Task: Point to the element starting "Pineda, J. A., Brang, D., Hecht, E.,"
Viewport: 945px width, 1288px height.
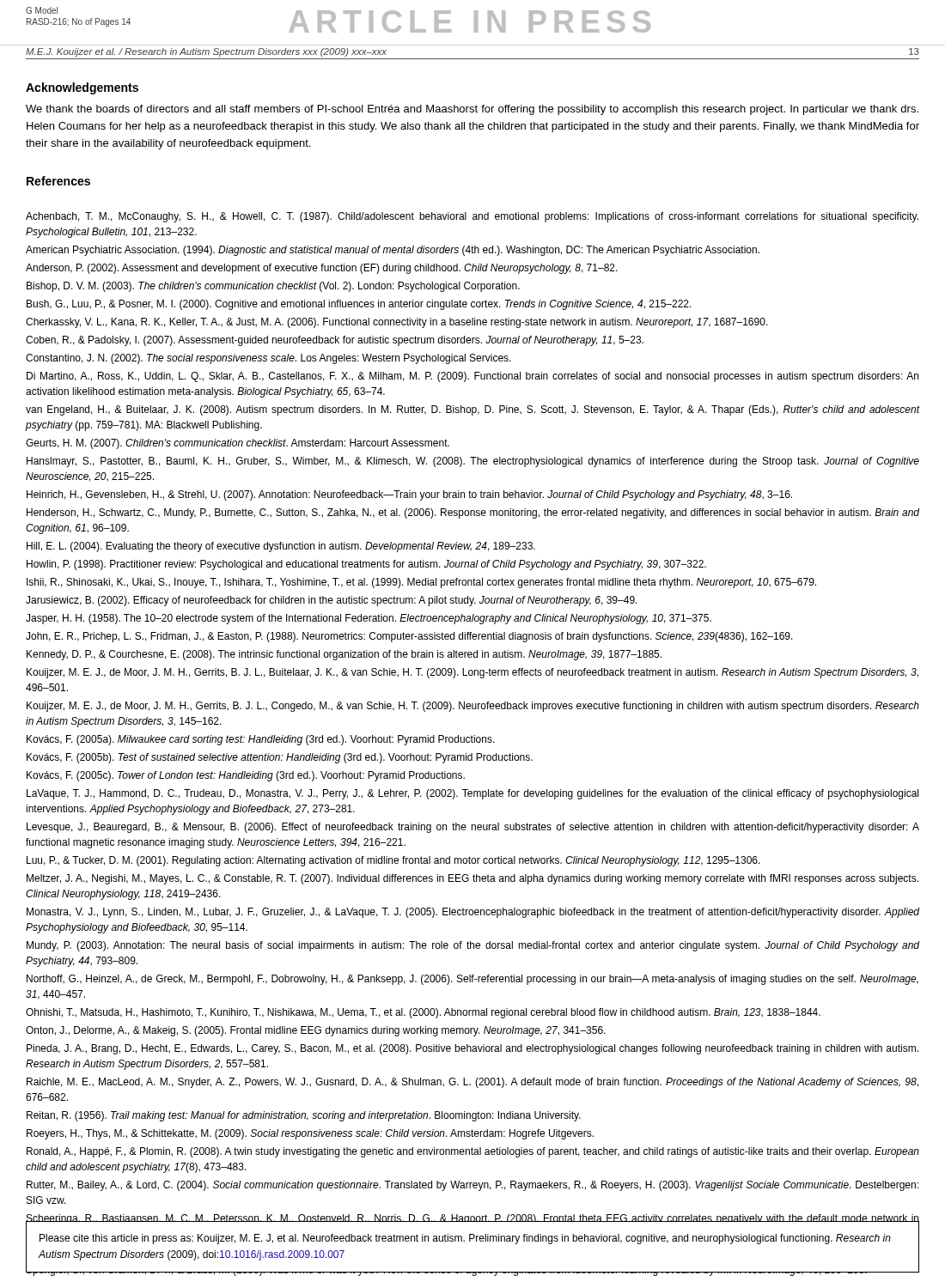Action: click(472, 1056)
